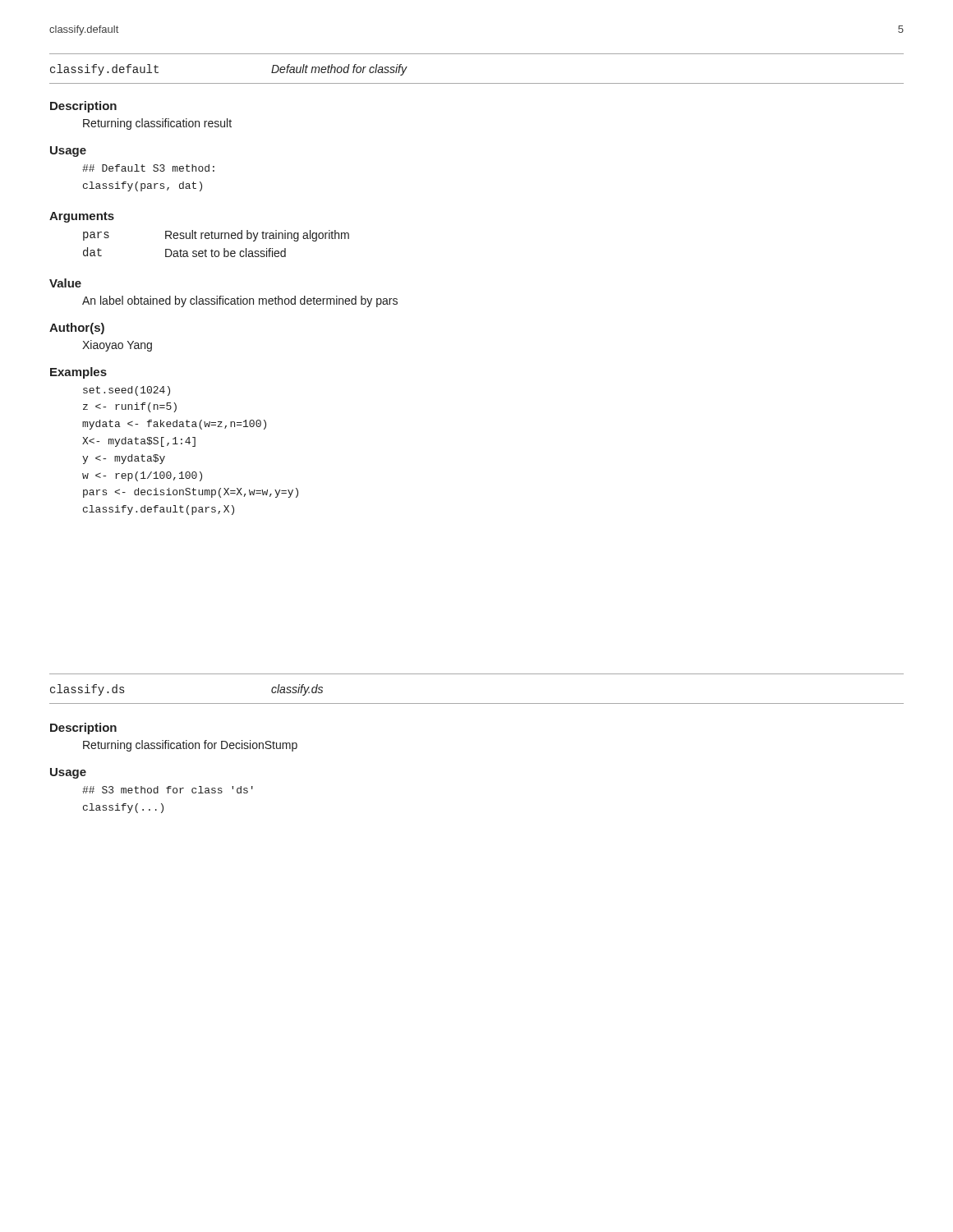
Task: Point to the region starting "classify.default Default method"
Action: pos(101,70)
